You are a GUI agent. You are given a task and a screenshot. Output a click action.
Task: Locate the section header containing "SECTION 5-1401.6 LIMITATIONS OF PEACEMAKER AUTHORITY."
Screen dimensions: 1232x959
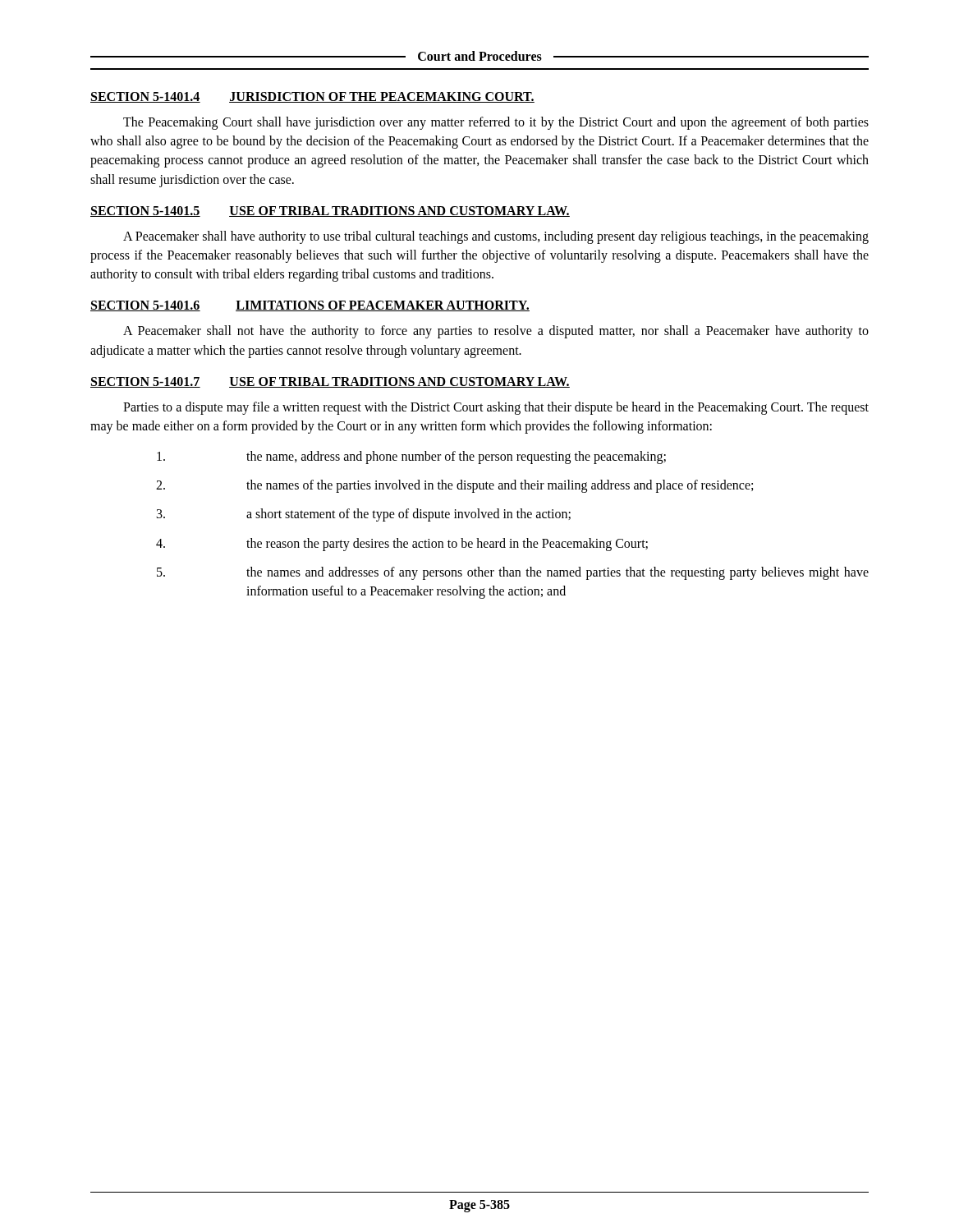[310, 306]
